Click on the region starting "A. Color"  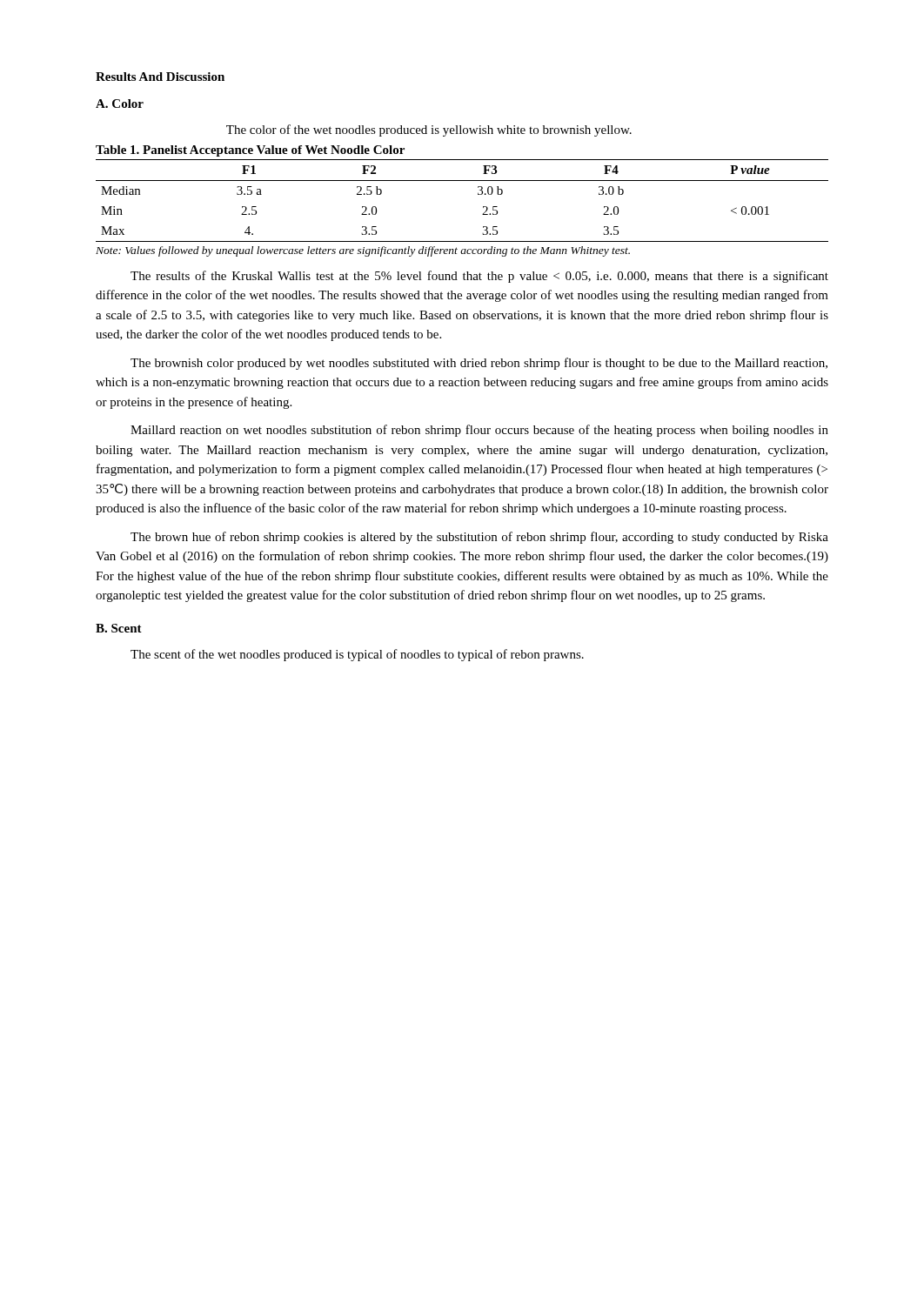pyautogui.click(x=120, y=104)
